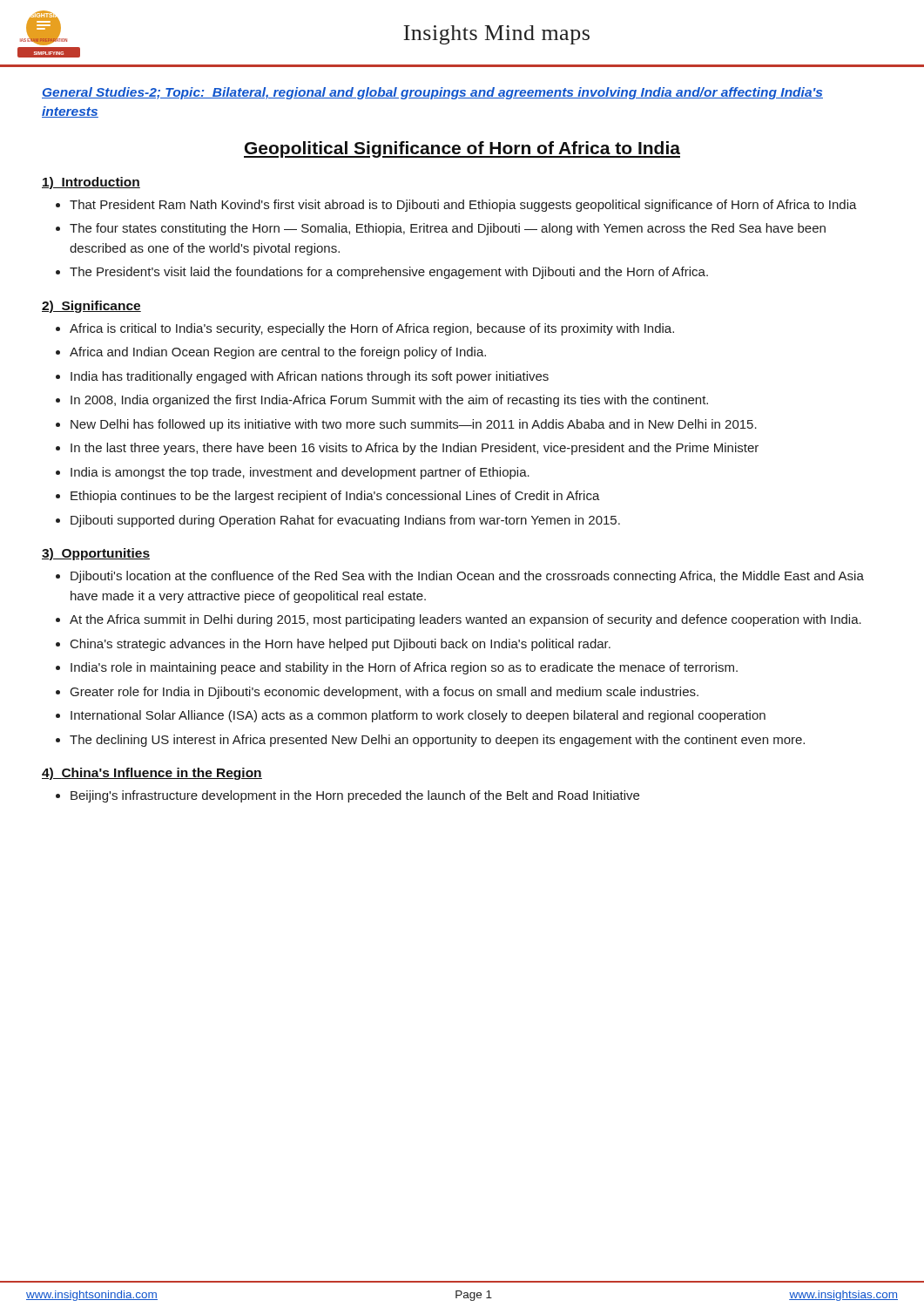Select the list item that says "Africa and Indian Ocean Region are"
The image size is (924, 1307).
click(x=278, y=352)
